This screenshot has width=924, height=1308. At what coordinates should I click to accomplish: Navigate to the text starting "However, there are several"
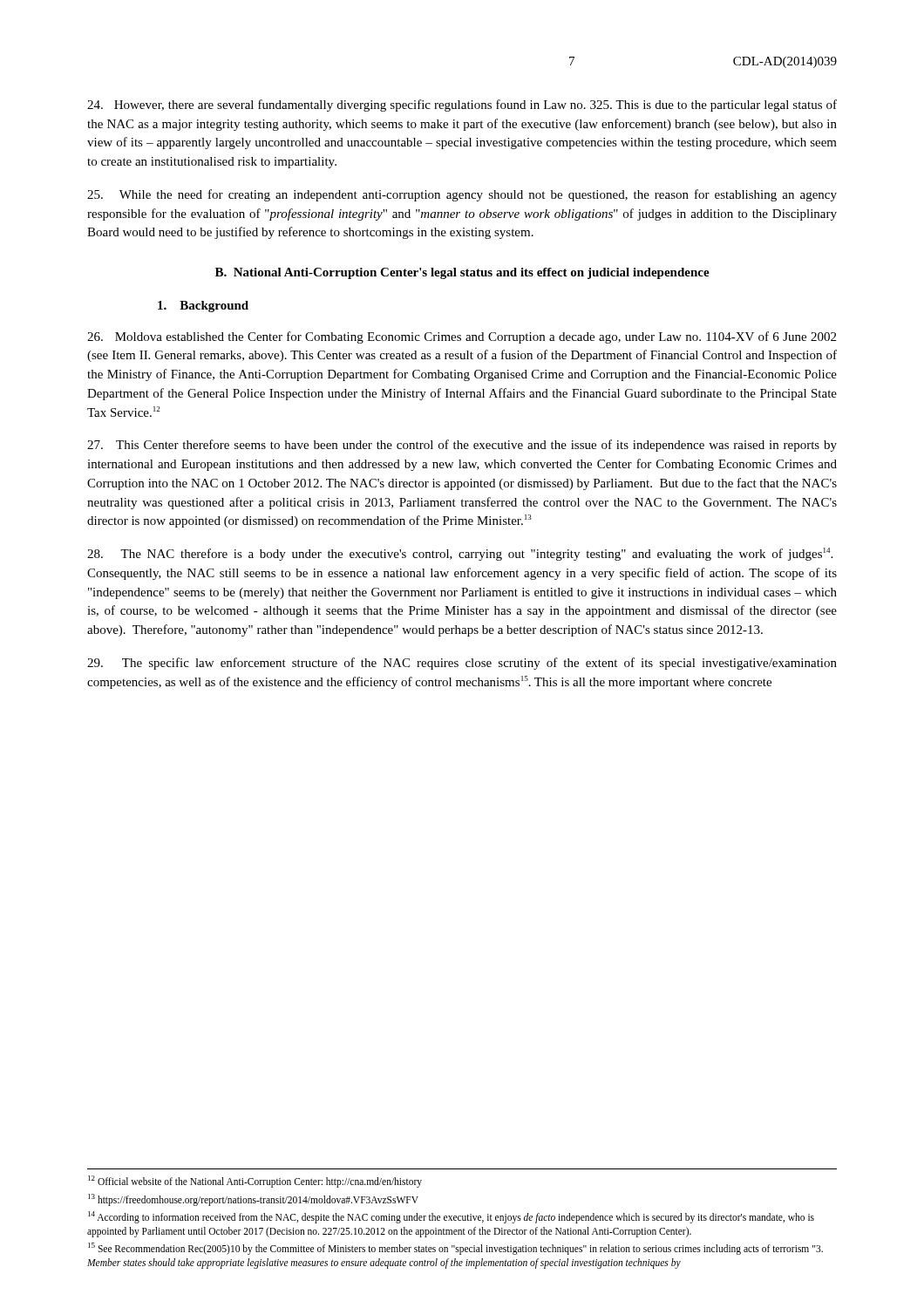tap(462, 133)
